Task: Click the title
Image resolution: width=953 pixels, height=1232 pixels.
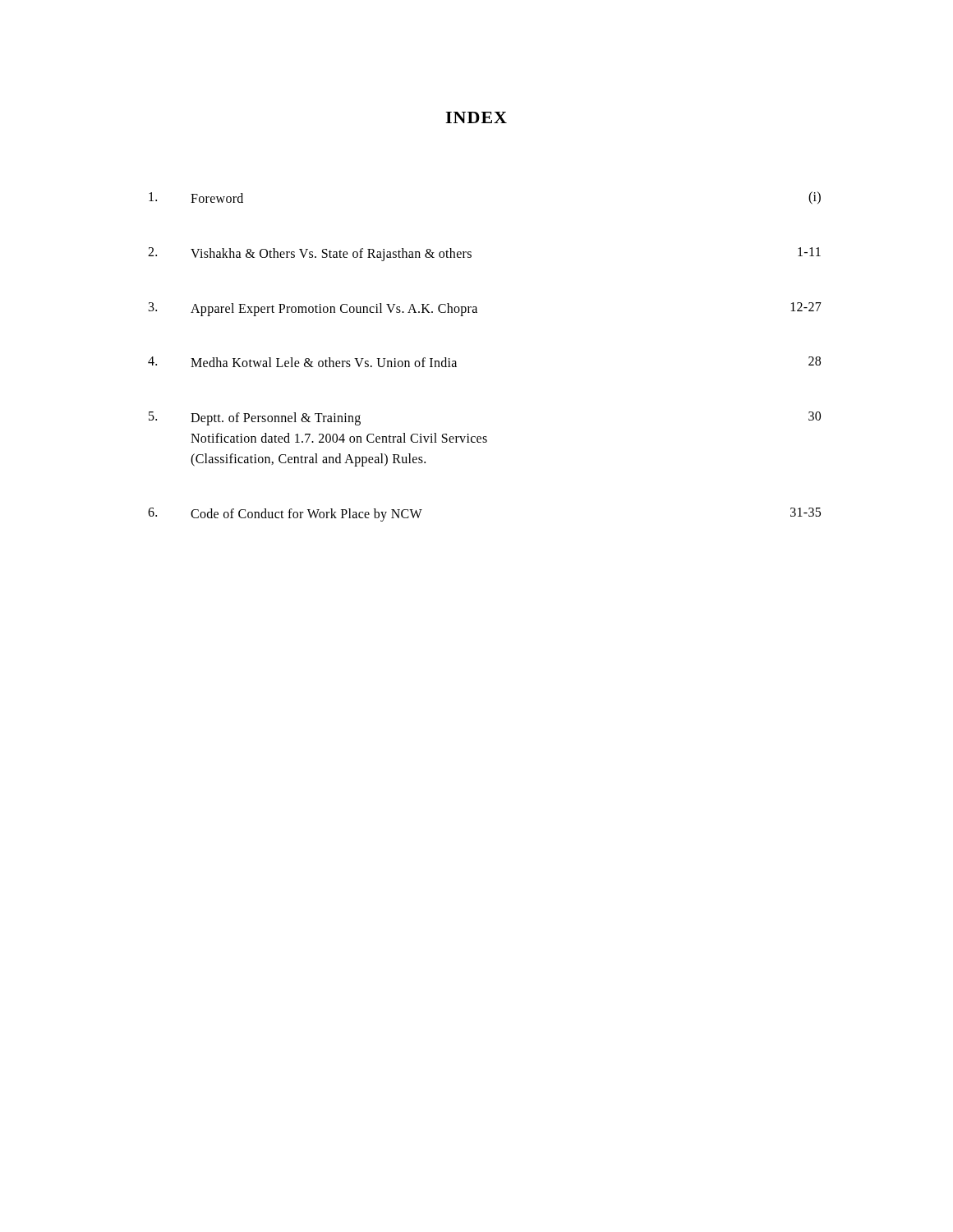Action: [x=476, y=117]
